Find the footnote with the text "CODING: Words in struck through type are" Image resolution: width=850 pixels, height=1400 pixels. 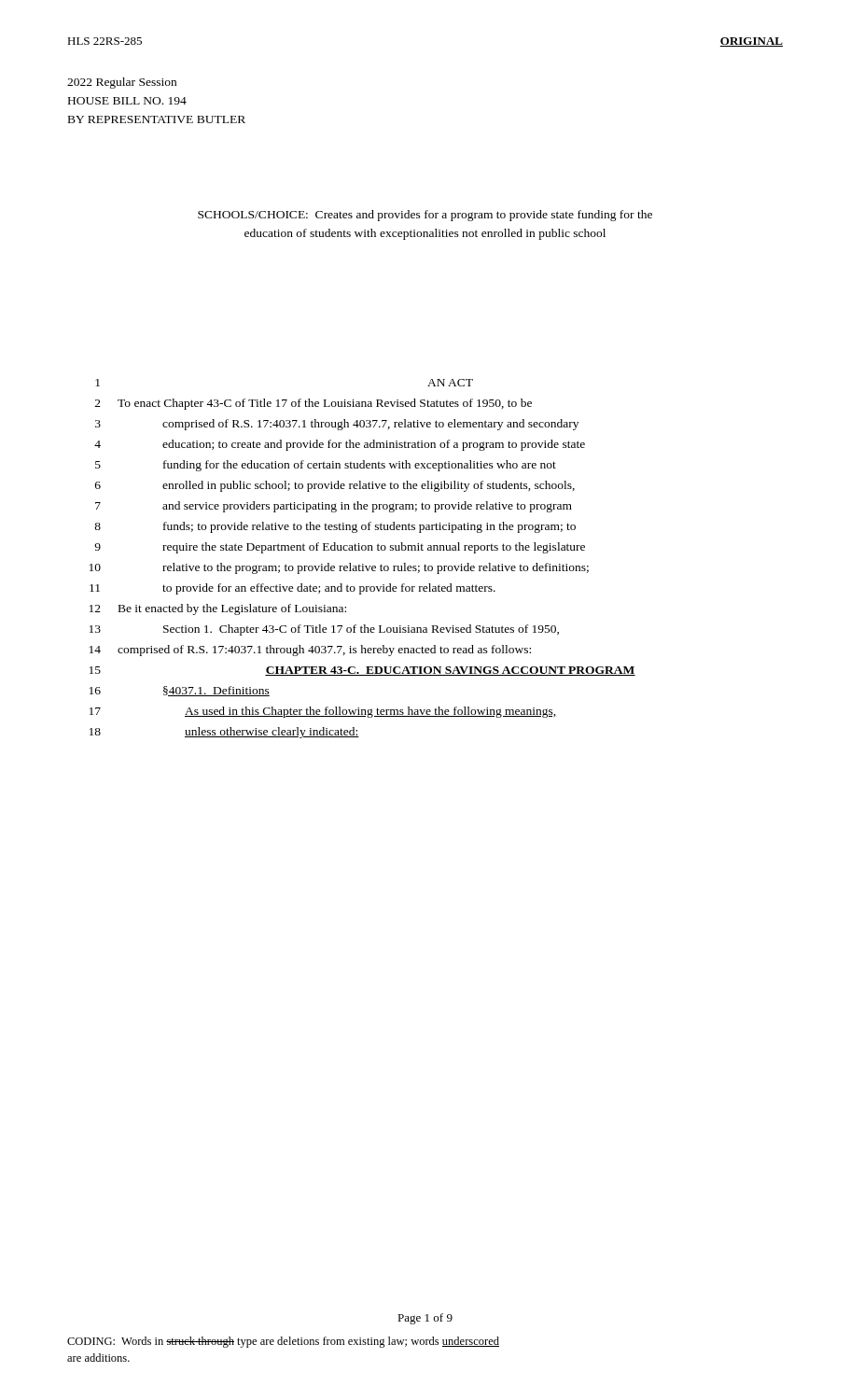point(283,1349)
